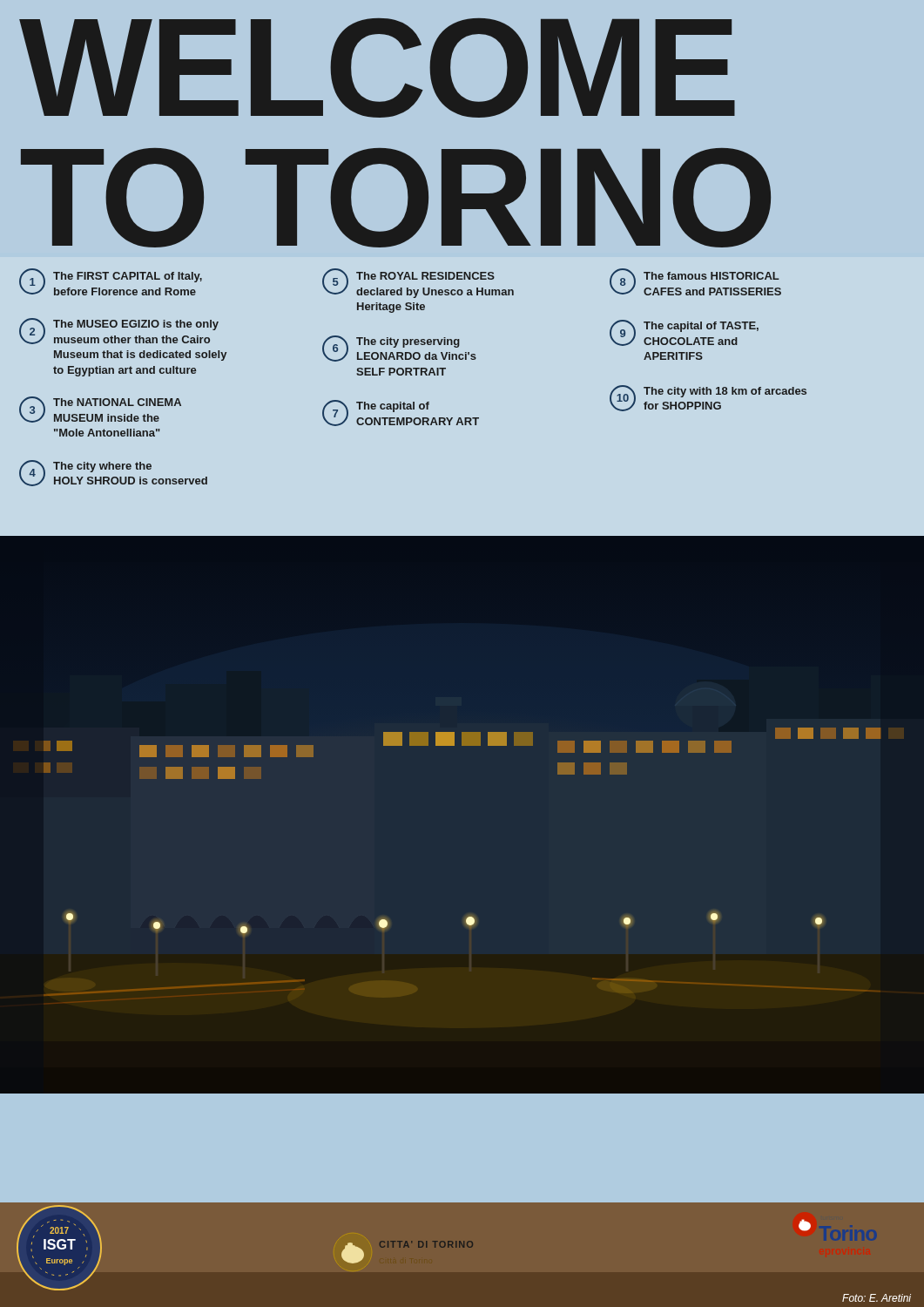
Task: Find the title containing "WELCOME TO TORINO 10 GOOD REASONS... TO VISIT"
Action: 463,153
